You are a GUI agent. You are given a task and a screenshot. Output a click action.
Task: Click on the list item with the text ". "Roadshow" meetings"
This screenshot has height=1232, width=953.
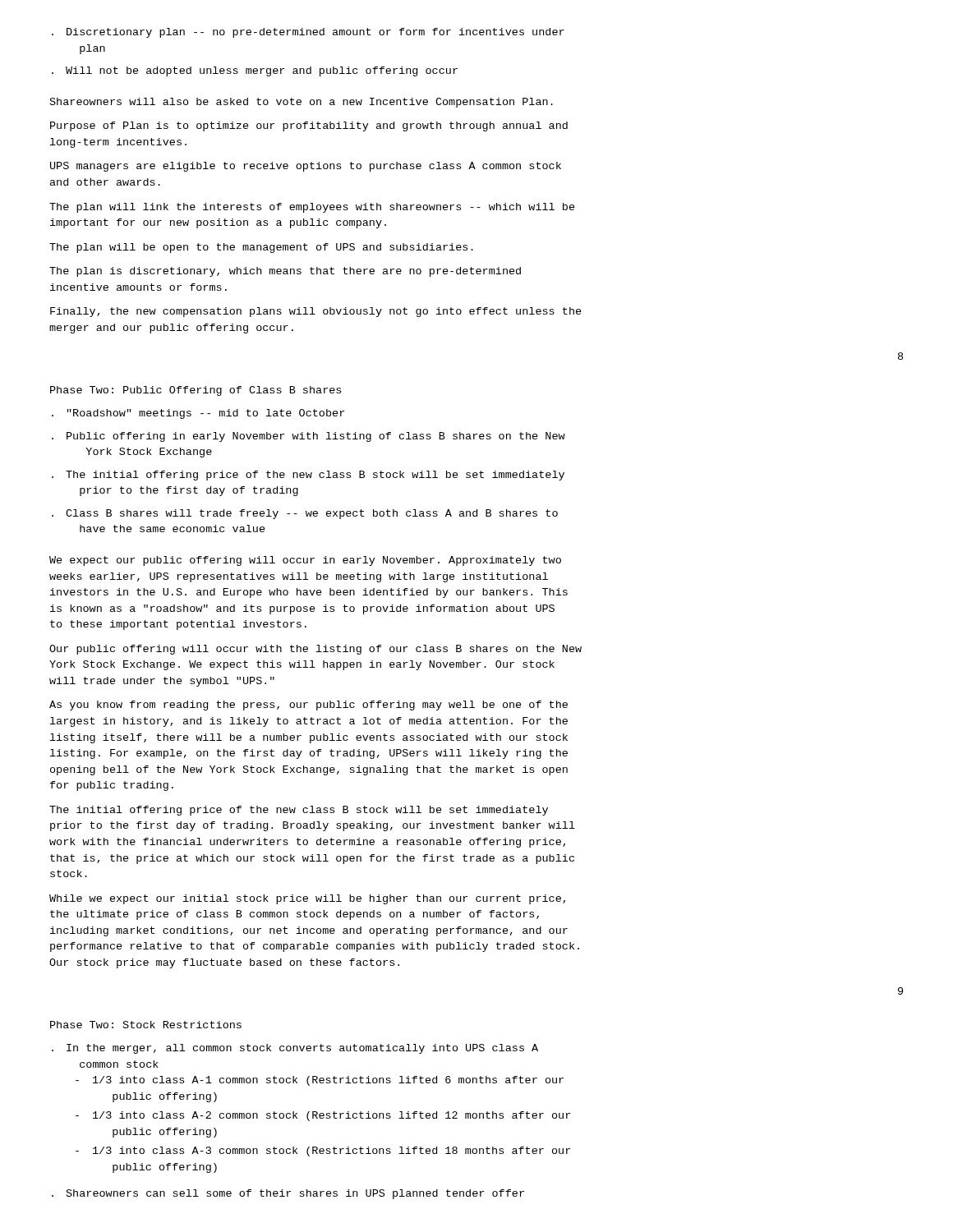[197, 414]
